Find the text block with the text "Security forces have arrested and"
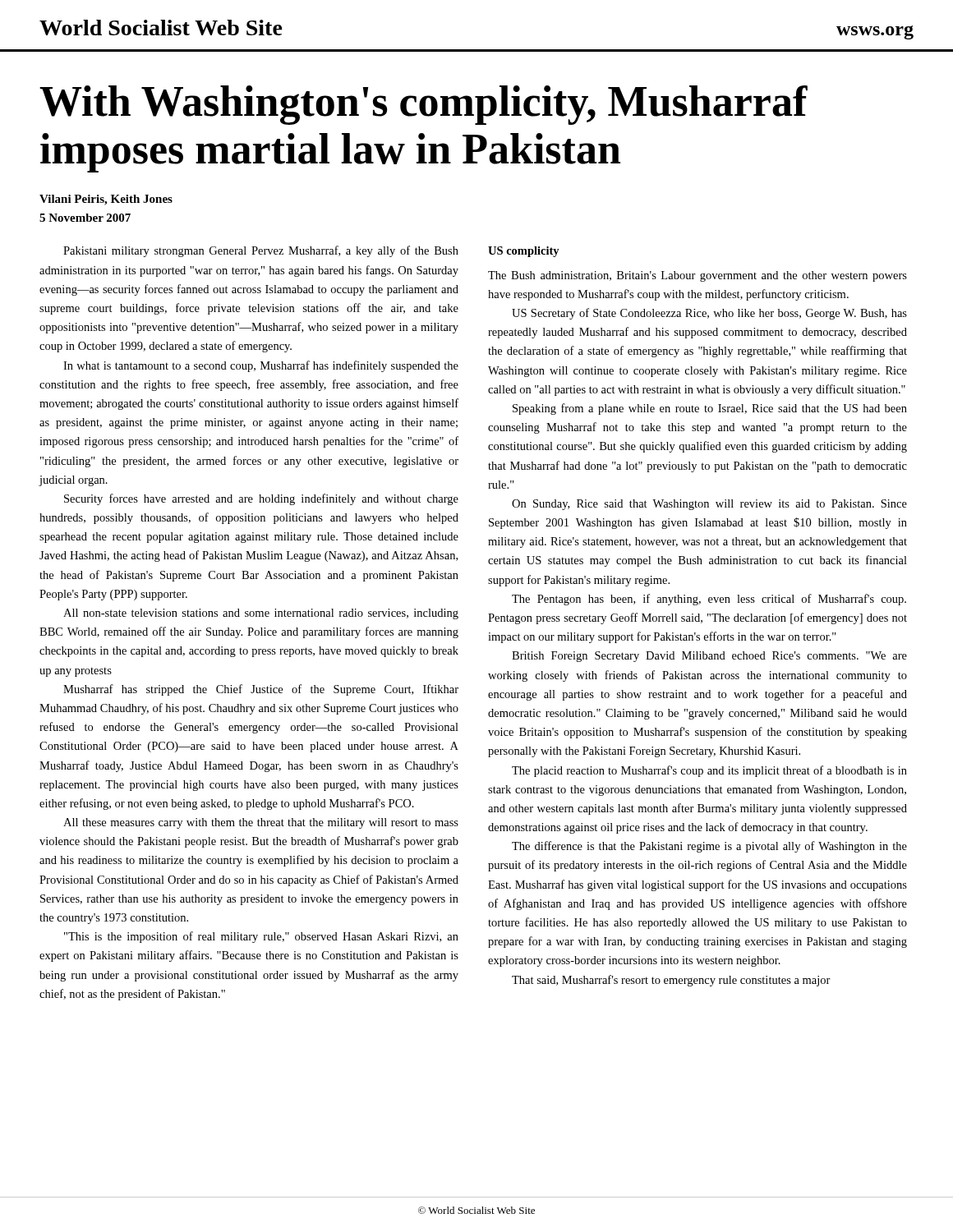Image resolution: width=953 pixels, height=1232 pixels. pyautogui.click(x=249, y=547)
